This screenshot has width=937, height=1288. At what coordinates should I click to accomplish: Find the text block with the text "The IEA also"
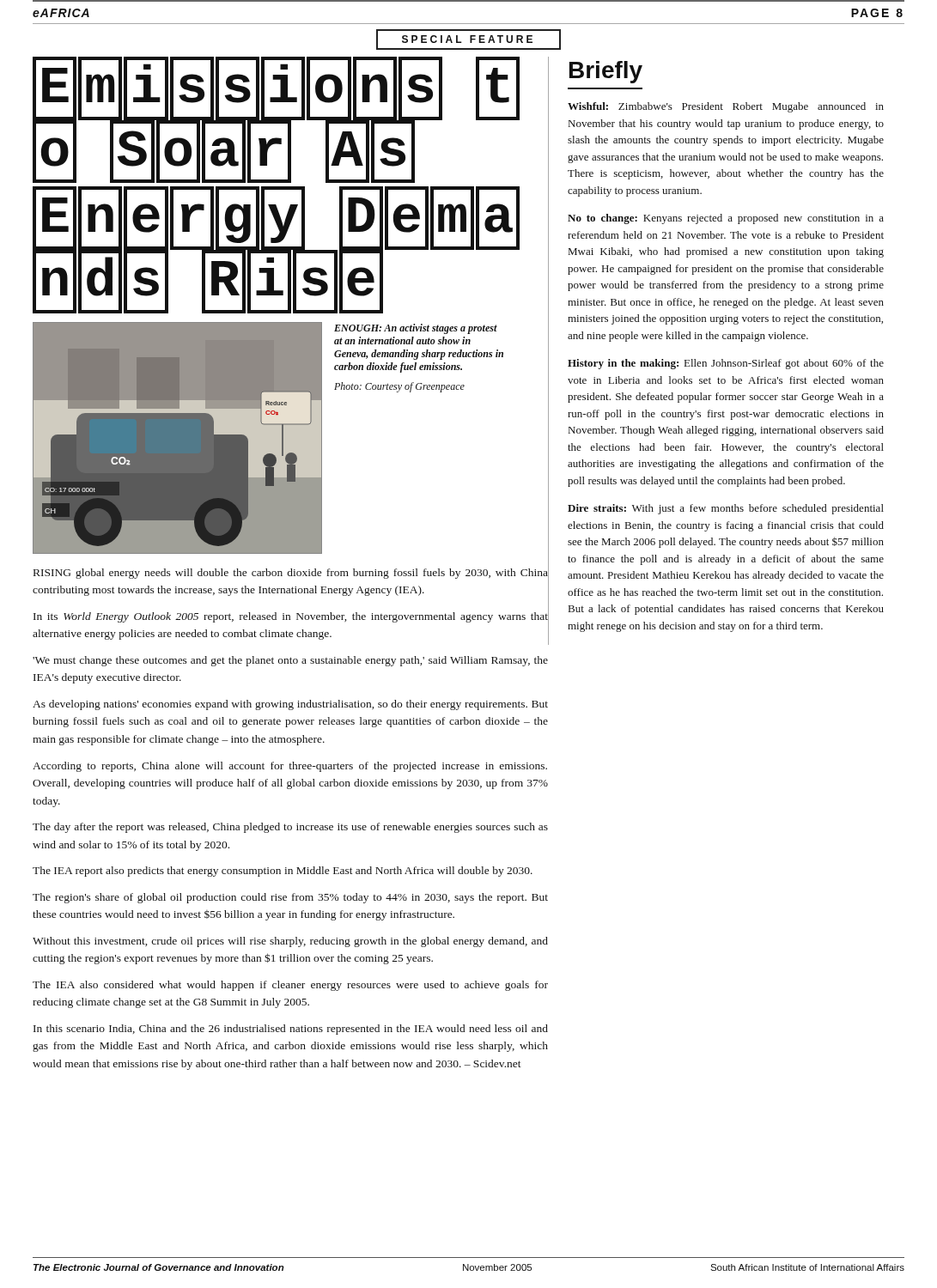tap(290, 993)
